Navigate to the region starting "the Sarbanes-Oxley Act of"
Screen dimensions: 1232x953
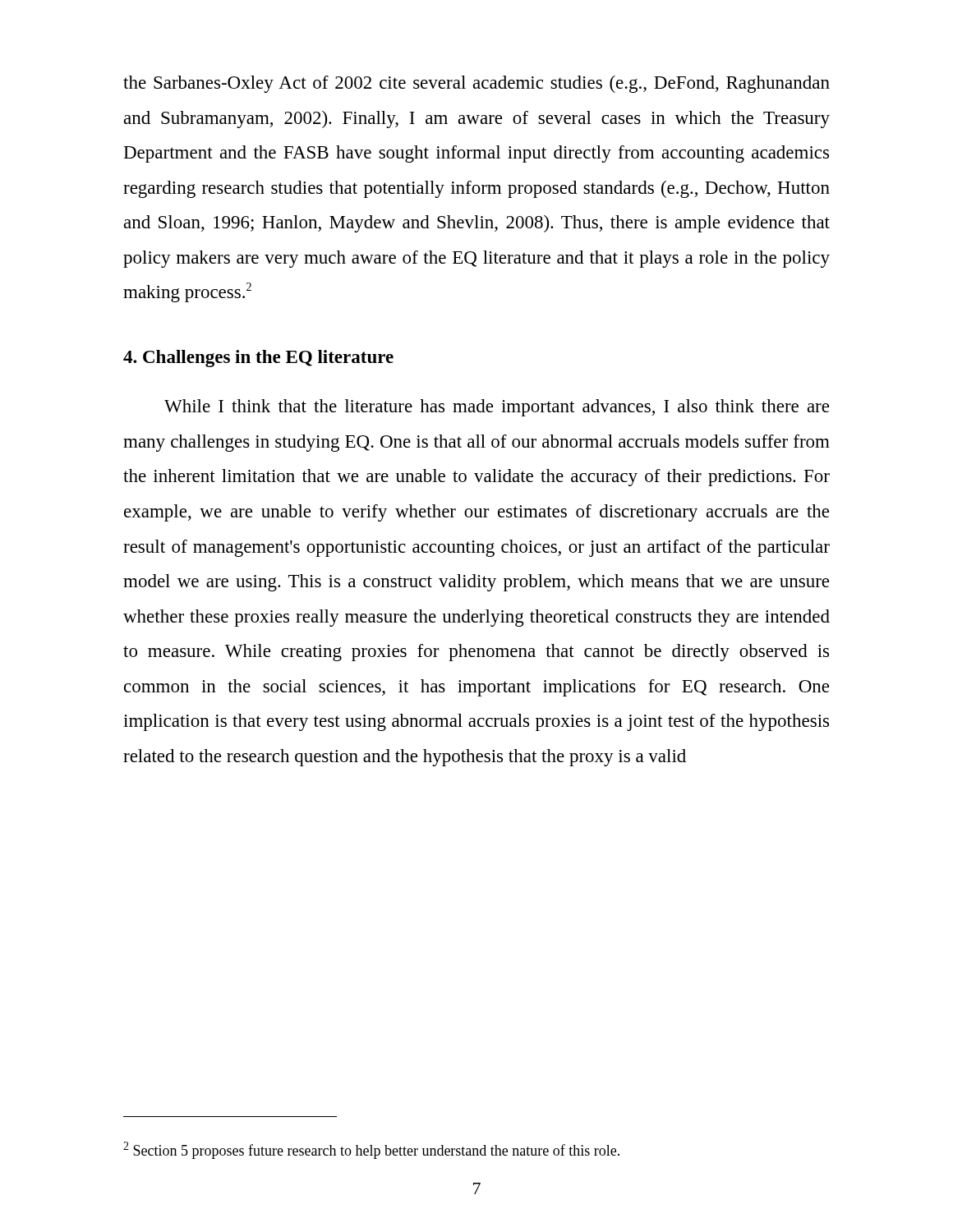coord(476,187)
